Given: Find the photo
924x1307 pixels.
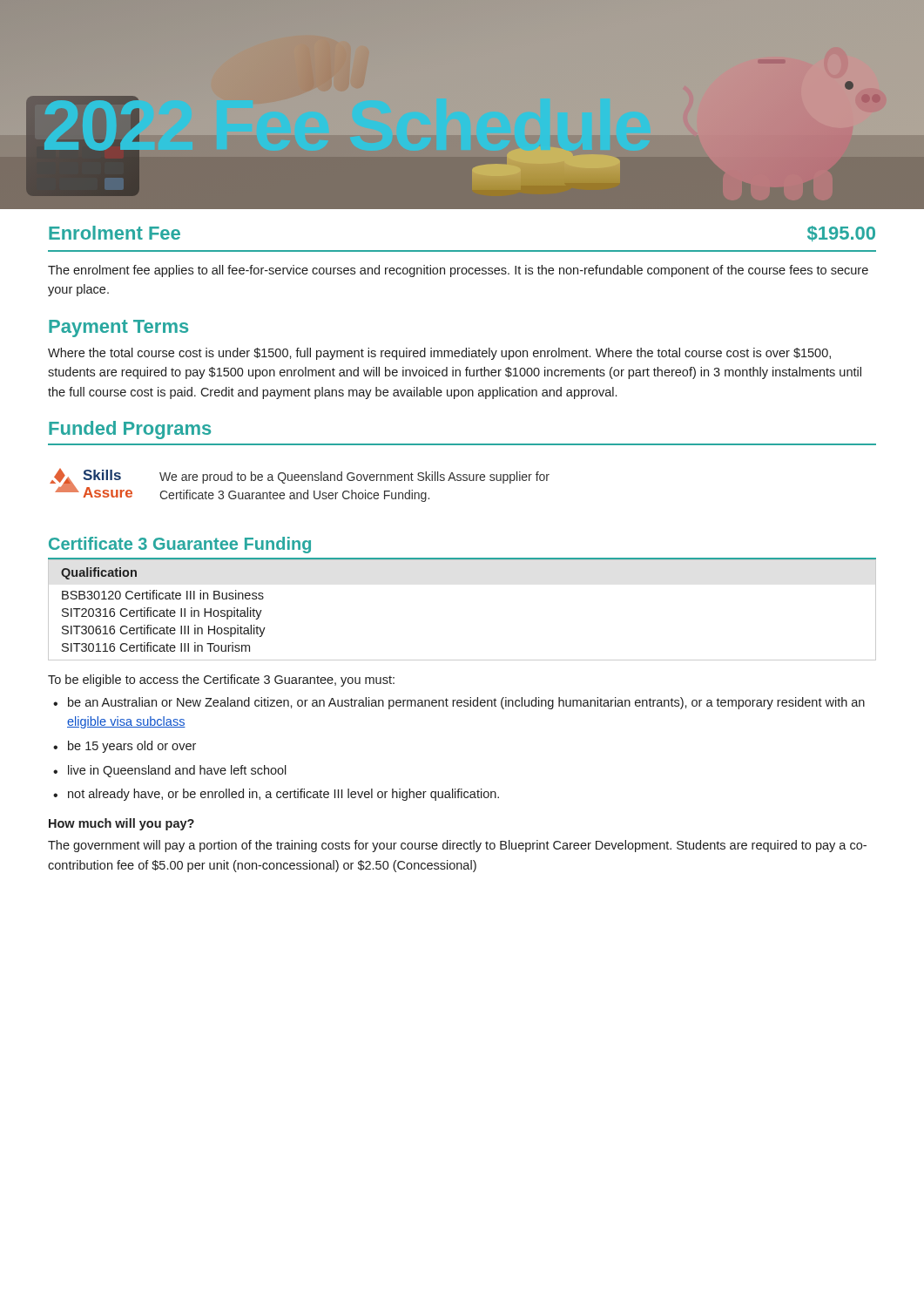Looking at the screenshot, I should point(462,105).
